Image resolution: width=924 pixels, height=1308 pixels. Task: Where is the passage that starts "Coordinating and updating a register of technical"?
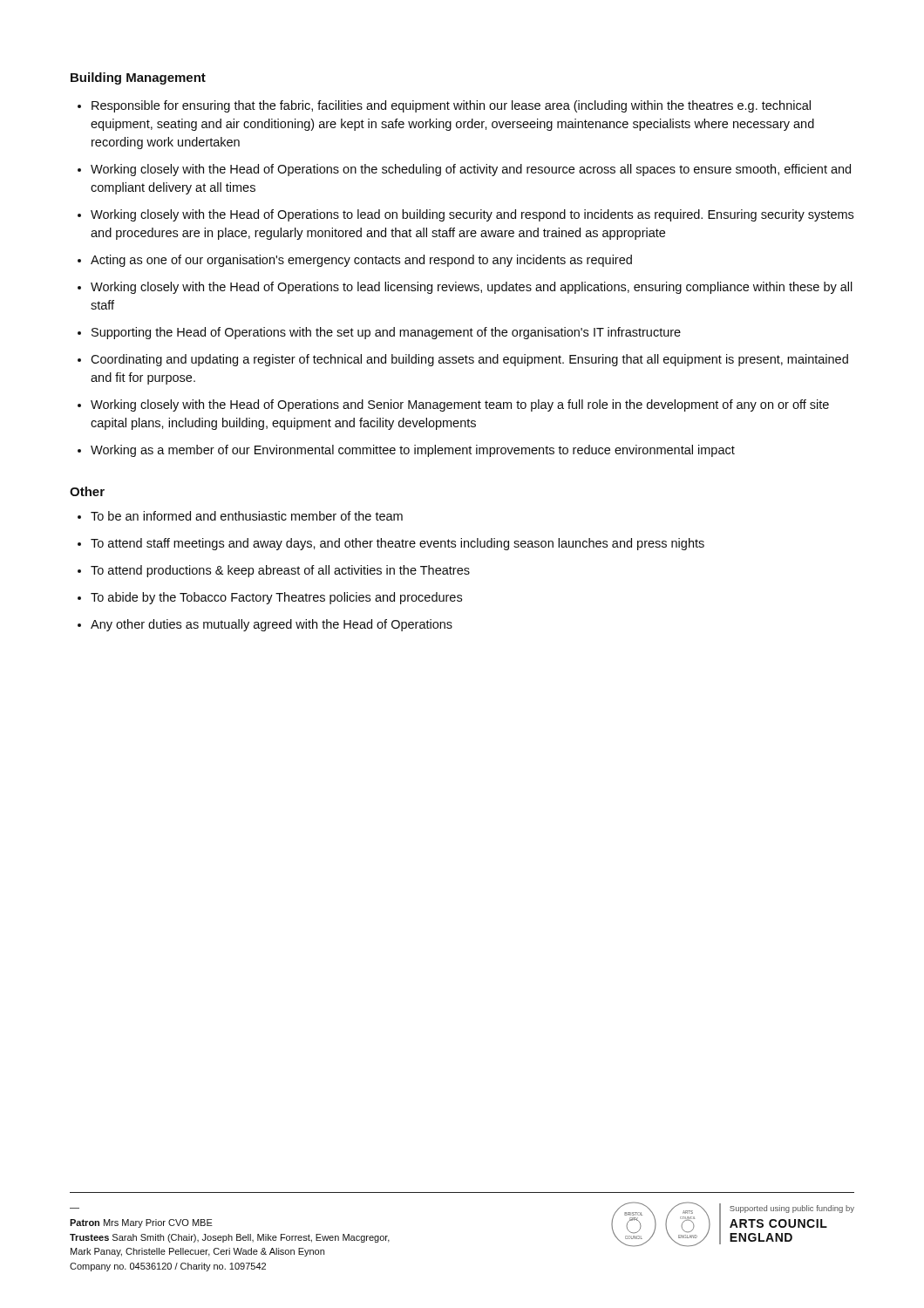470,369
